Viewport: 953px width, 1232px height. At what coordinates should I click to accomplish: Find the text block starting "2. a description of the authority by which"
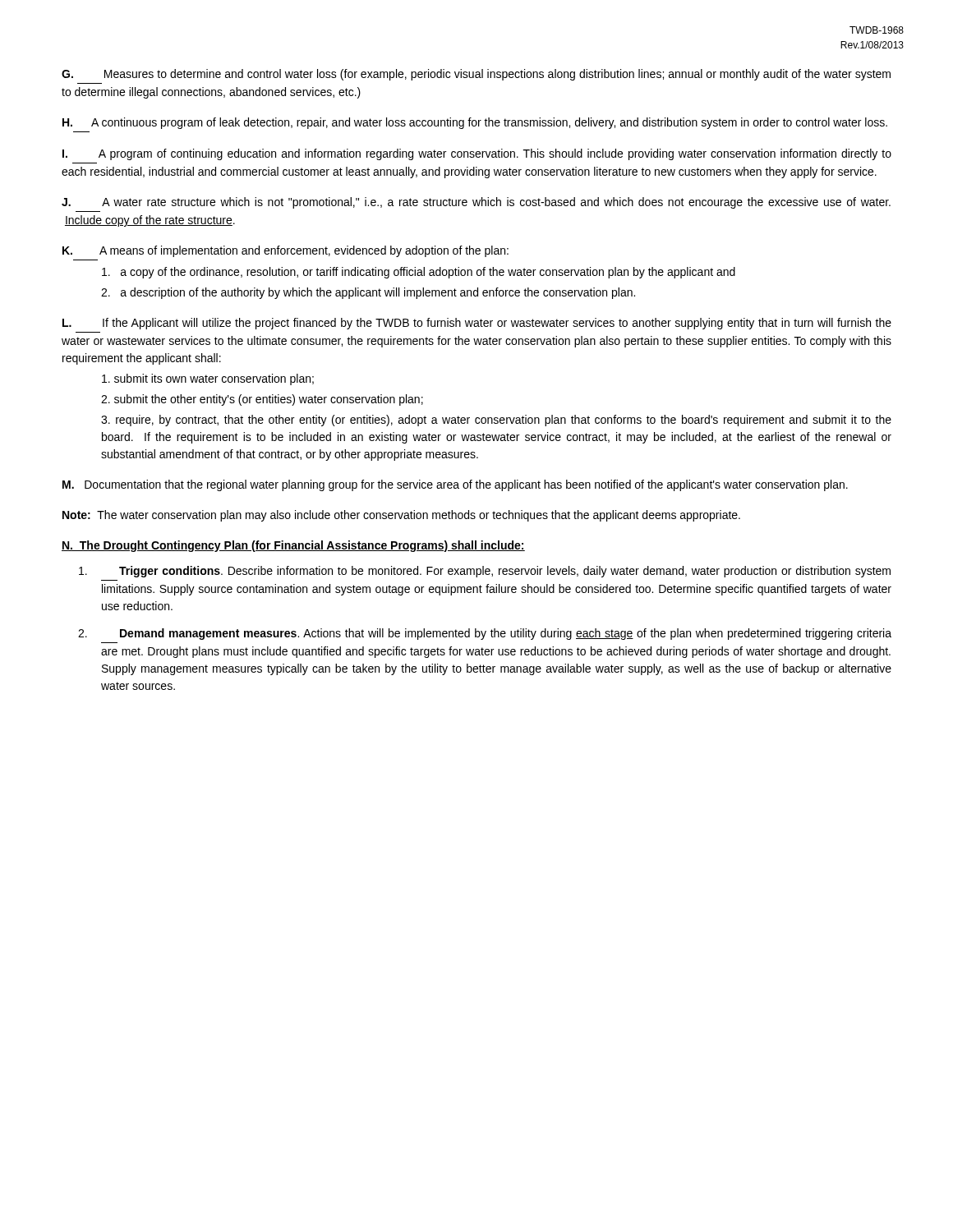point(369,292)
